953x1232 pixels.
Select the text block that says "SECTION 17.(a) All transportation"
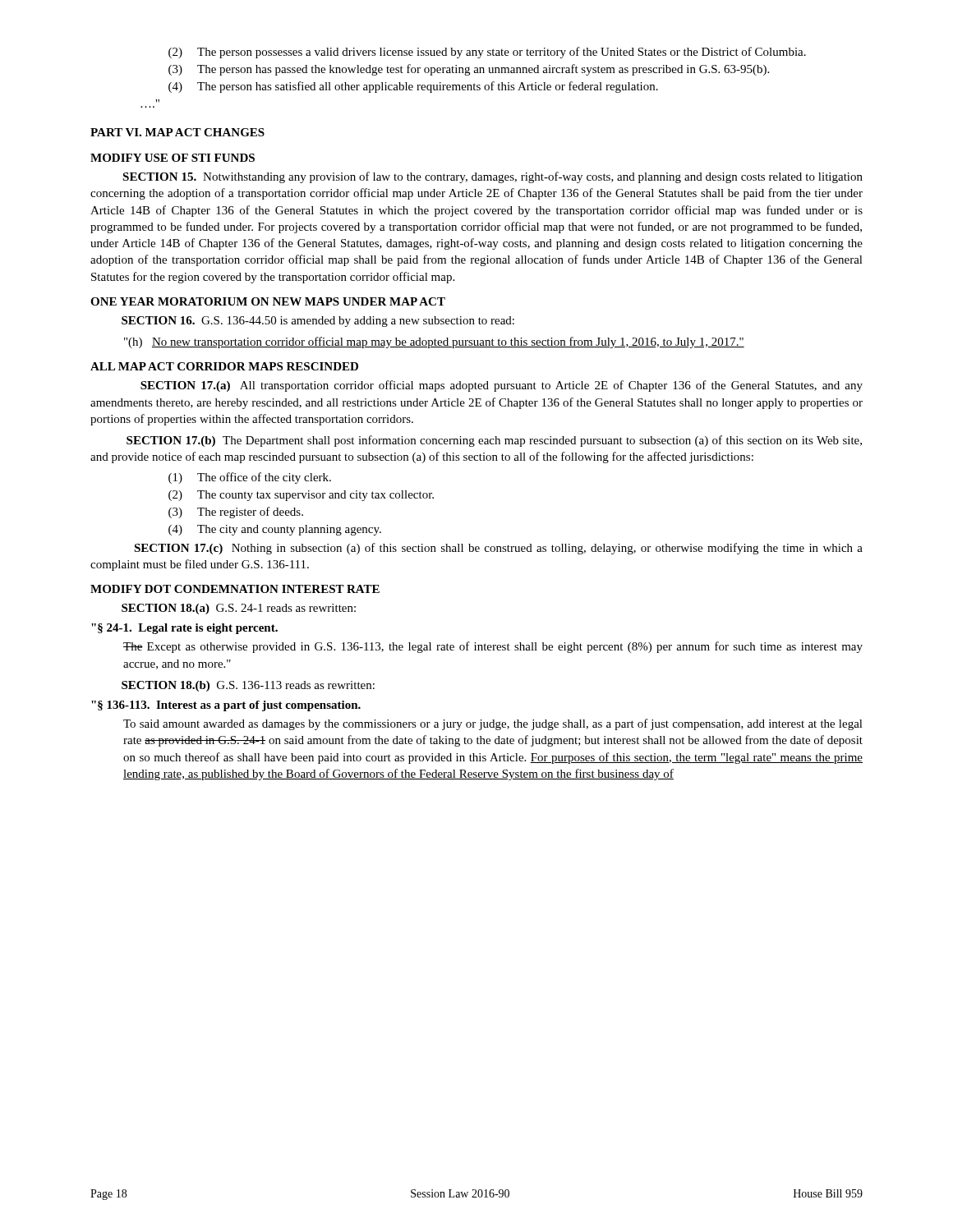[476, 402]
